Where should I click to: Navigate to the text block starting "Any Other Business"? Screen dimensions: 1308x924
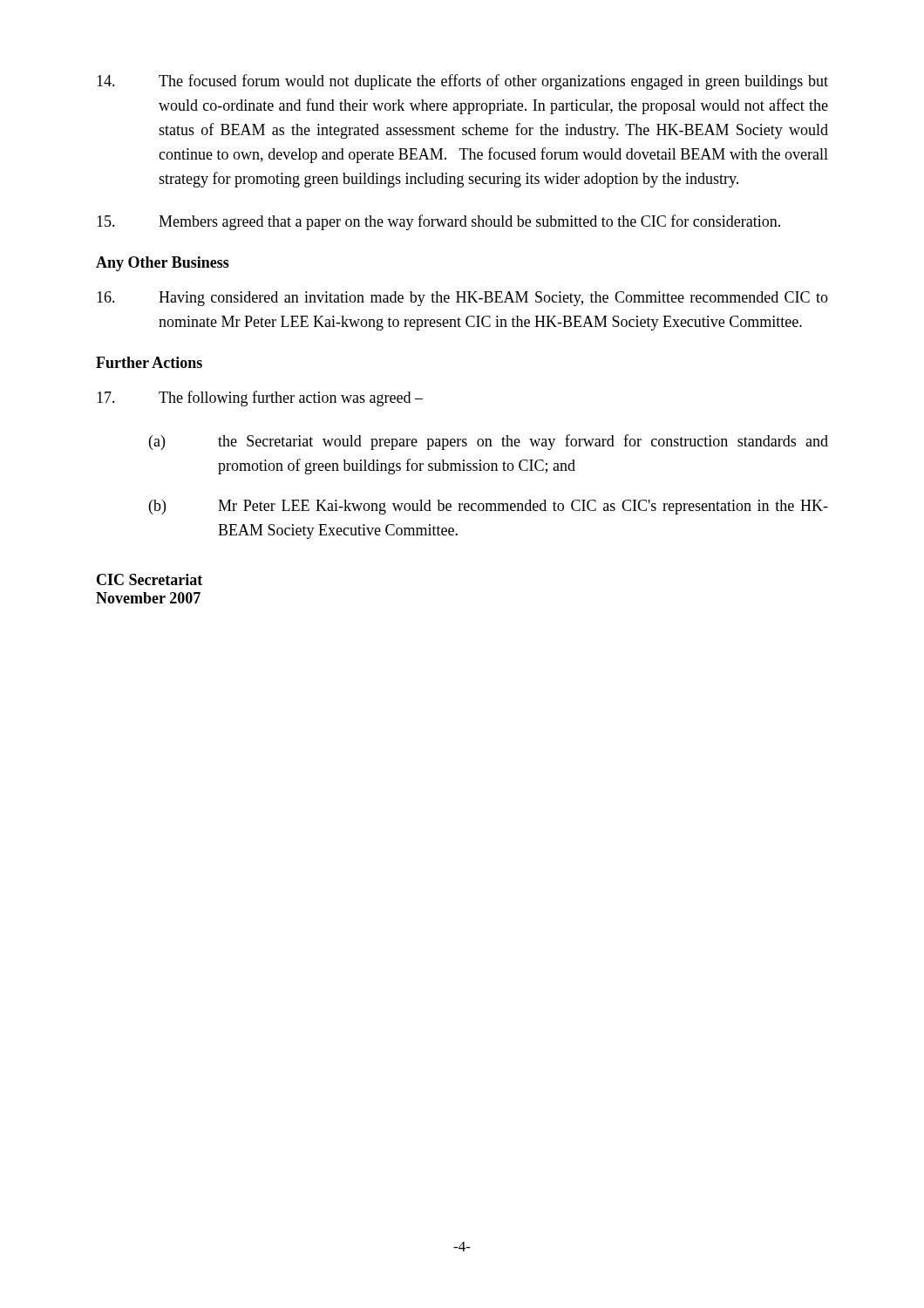click(162, 263)
